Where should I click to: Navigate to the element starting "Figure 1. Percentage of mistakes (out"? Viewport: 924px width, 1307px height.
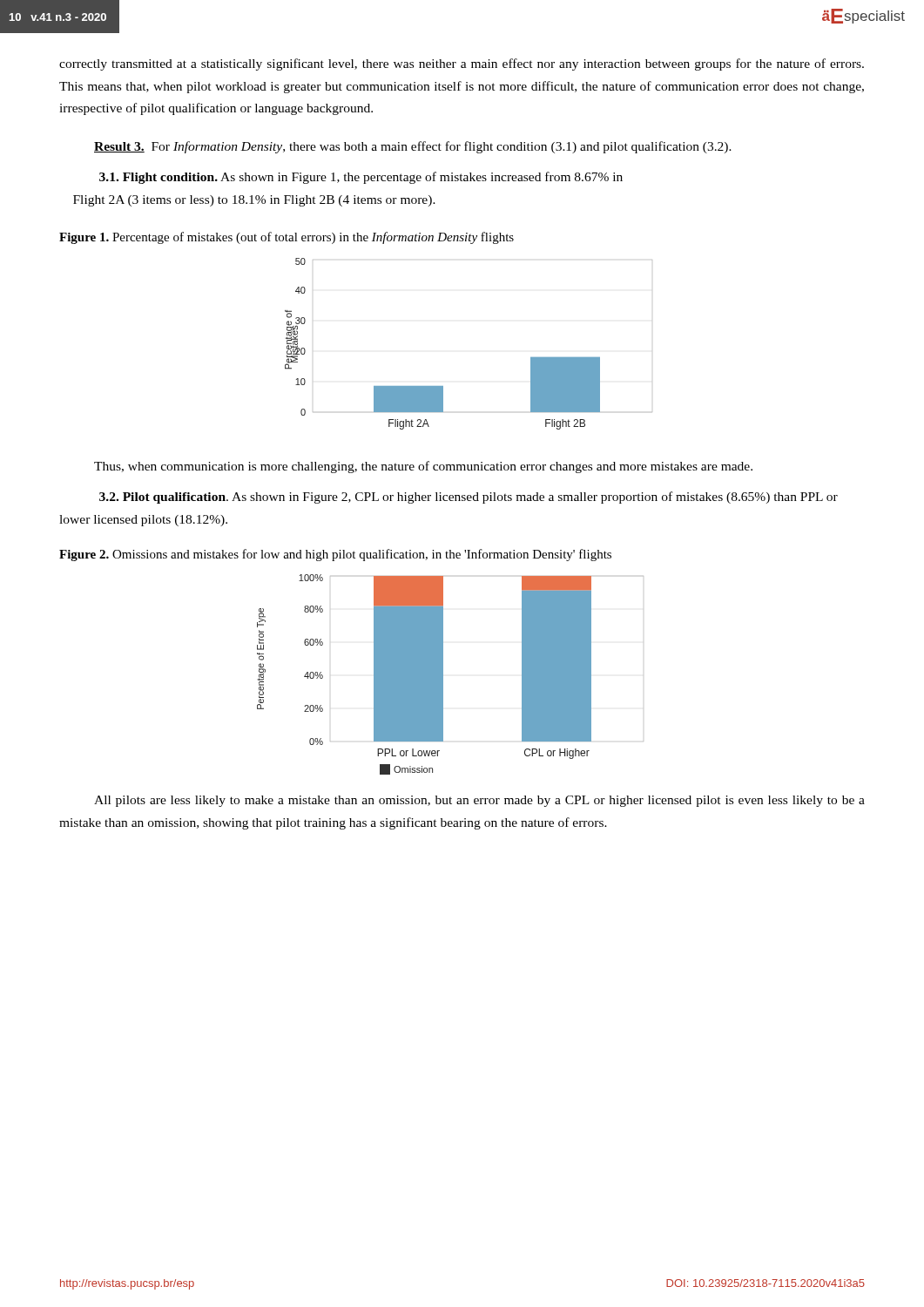287,237
